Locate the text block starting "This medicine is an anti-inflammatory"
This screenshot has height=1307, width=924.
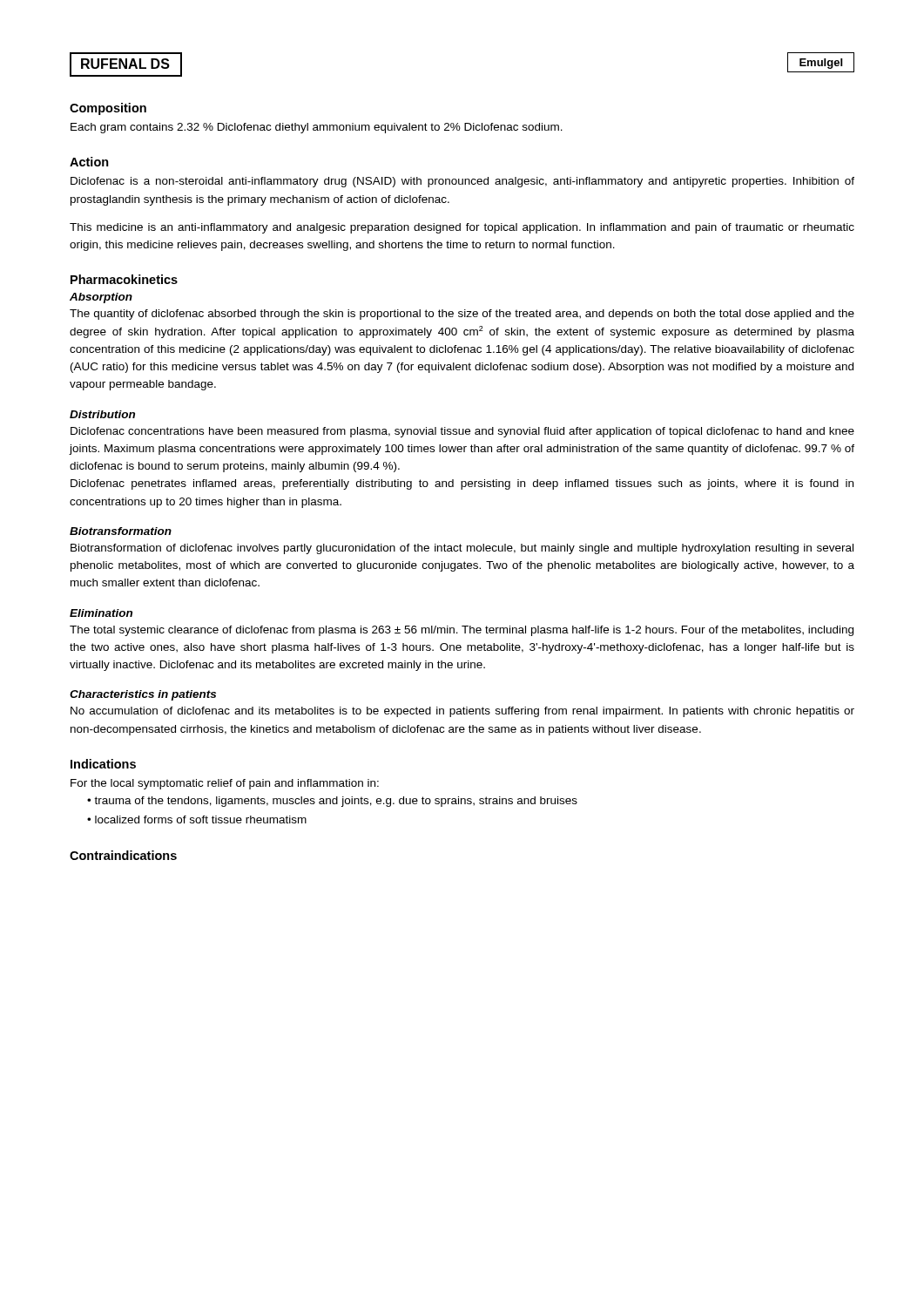pos(462,236)
